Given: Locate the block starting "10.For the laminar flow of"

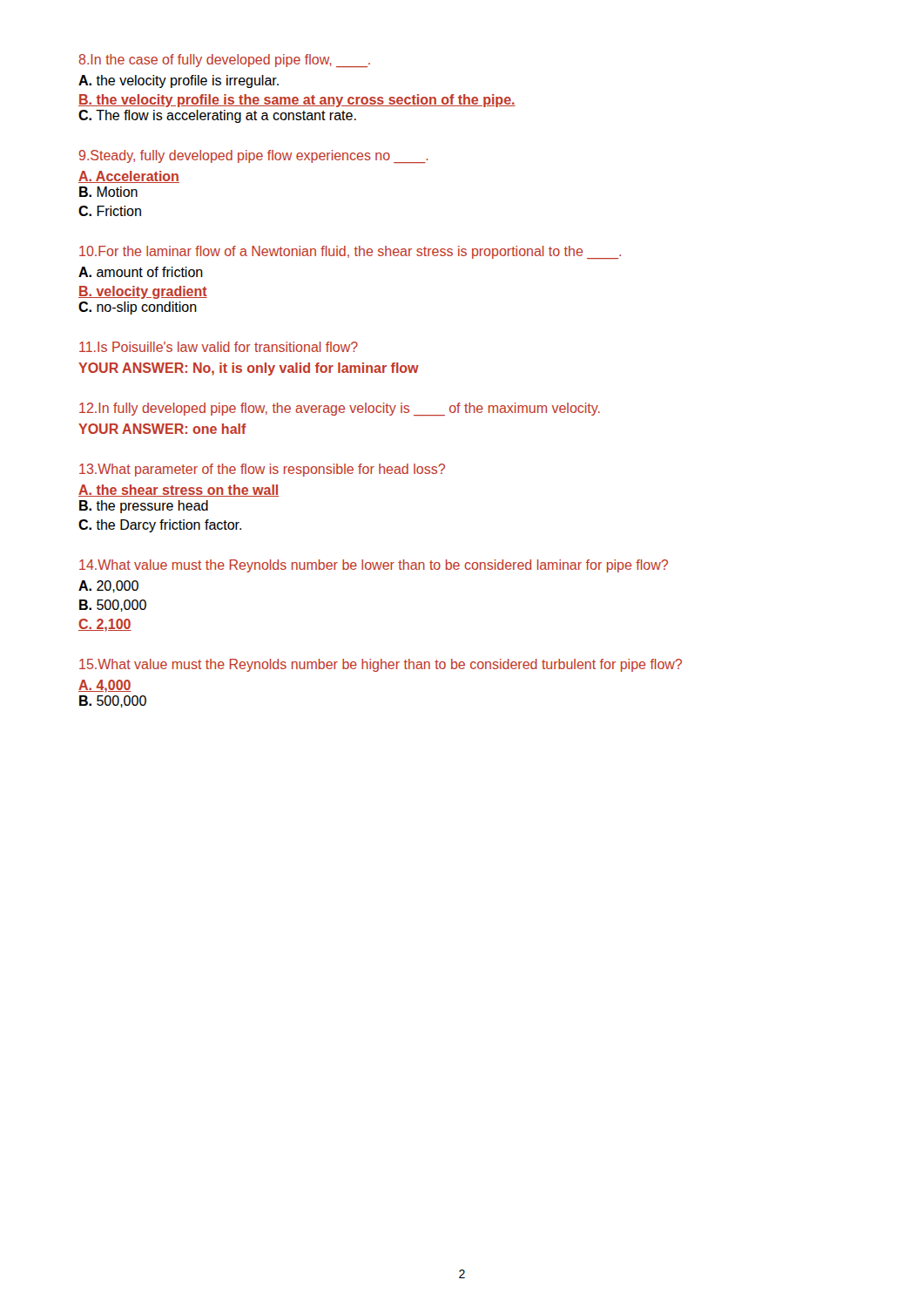Looking at the screenshot, I should coord(350,251).
